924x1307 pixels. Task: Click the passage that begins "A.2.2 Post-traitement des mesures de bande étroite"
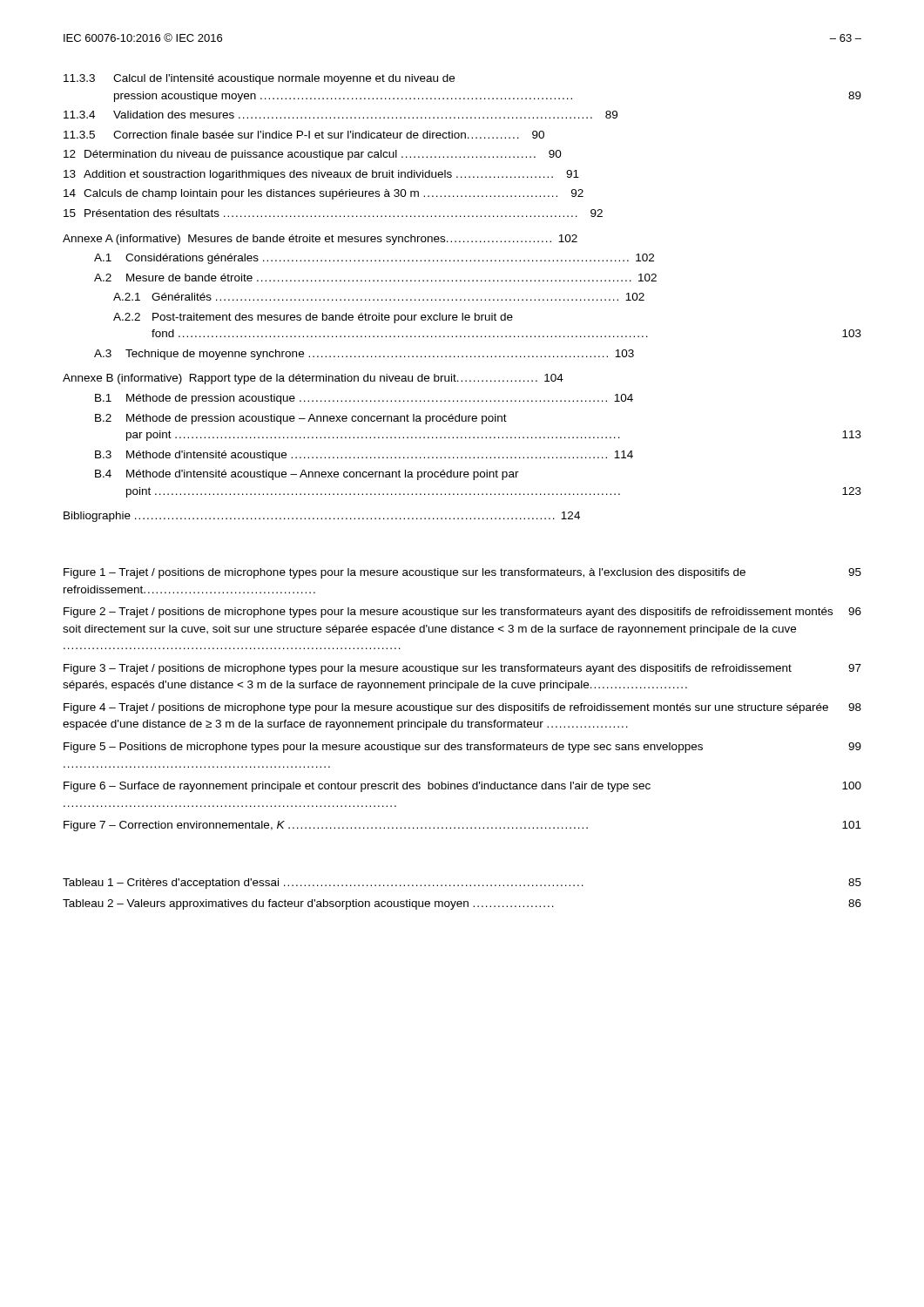[x=487, y=325]
